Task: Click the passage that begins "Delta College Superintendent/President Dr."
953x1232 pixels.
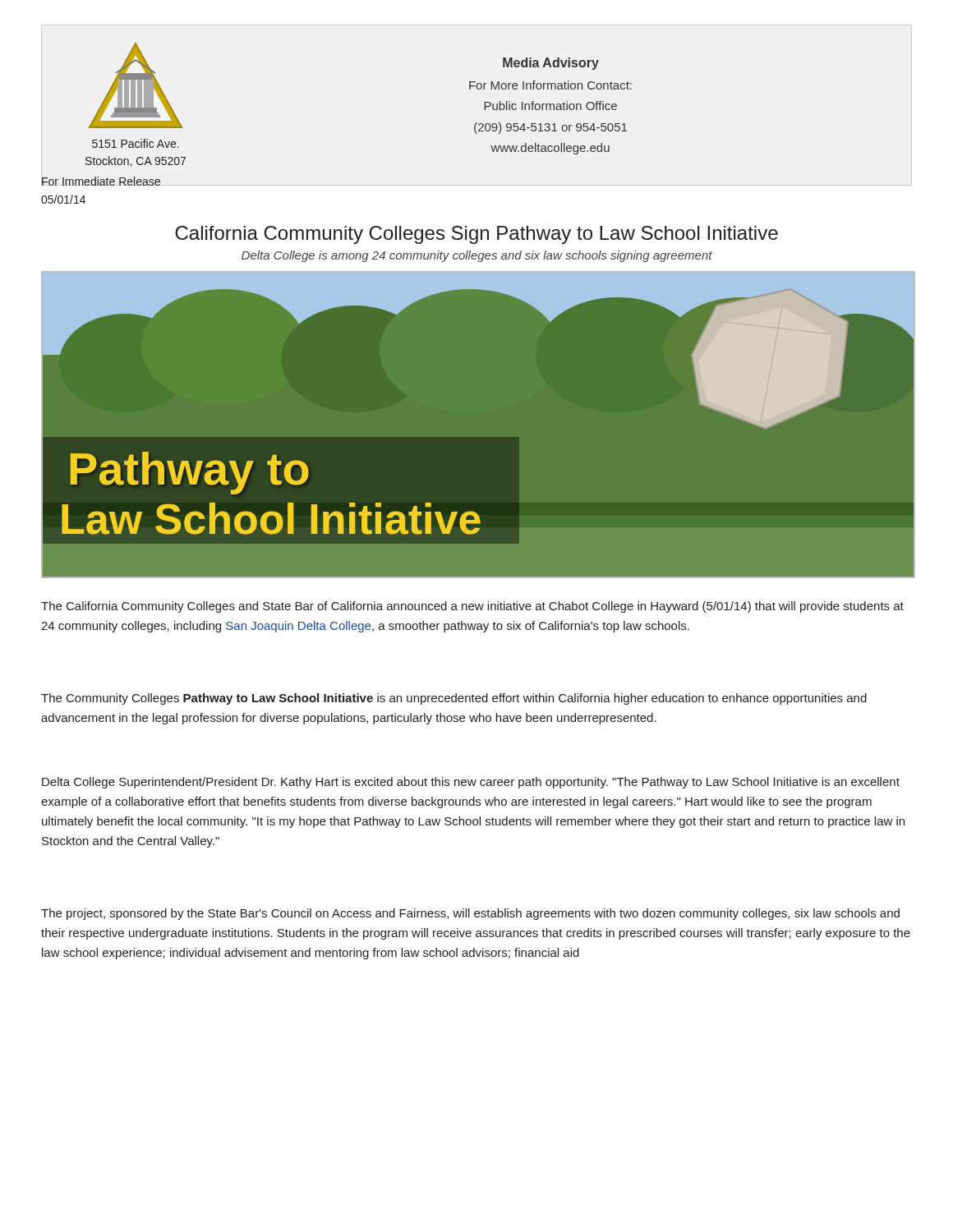Action: tap(473, 811)
